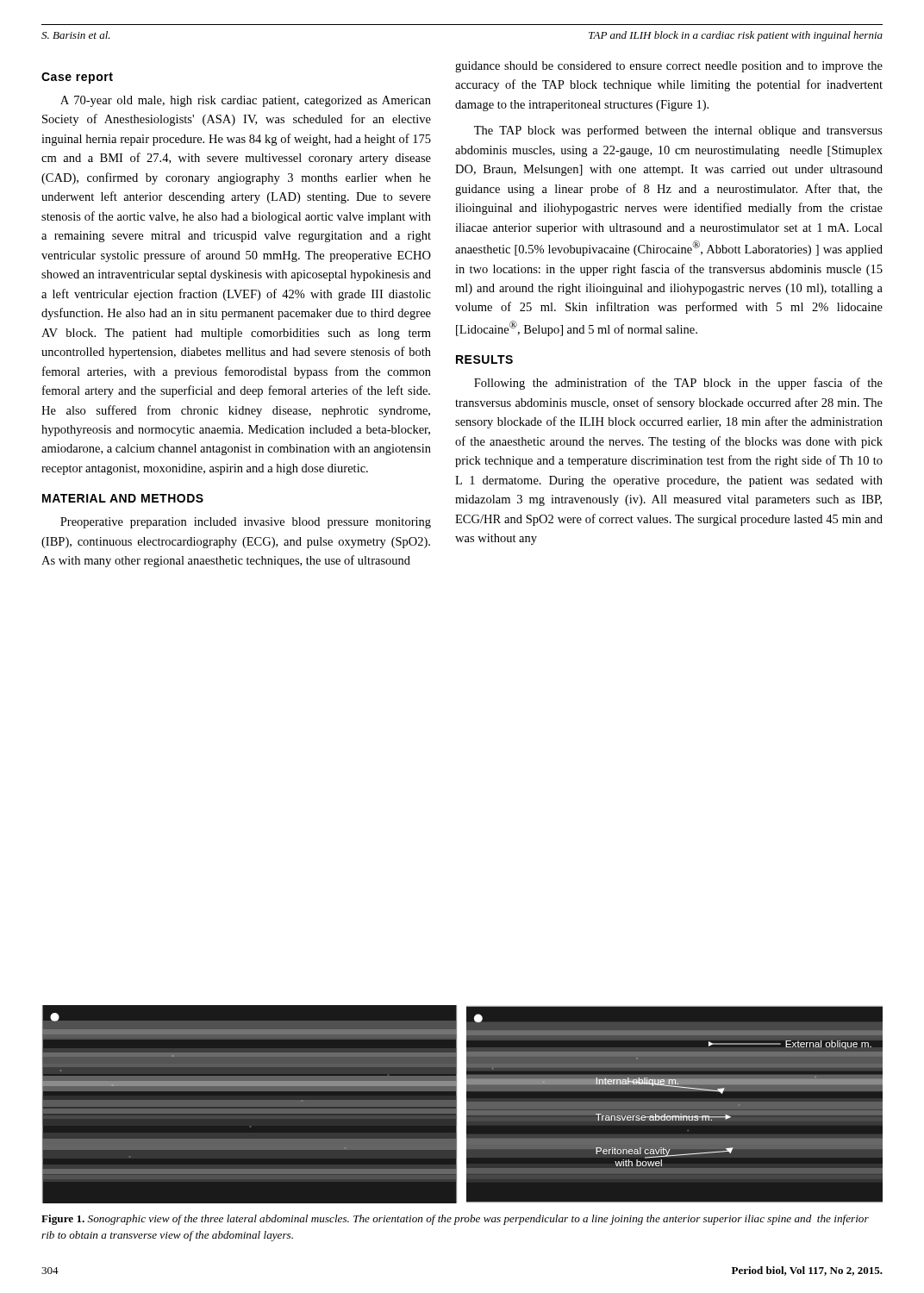Locate the photo
This screenshot has height=1293, width=924.
point(462,1104)
